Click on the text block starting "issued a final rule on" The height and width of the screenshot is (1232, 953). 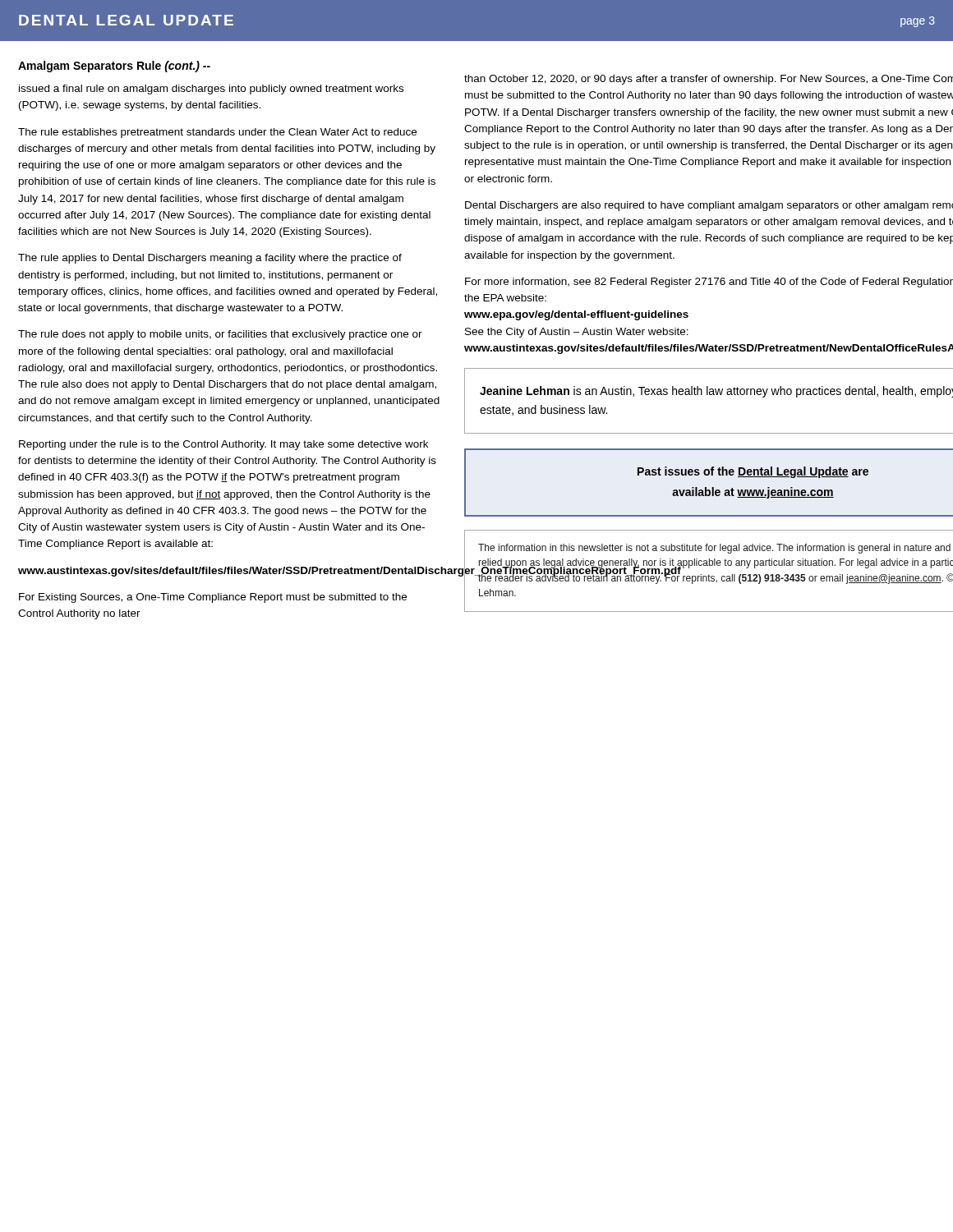coord(230,97)
